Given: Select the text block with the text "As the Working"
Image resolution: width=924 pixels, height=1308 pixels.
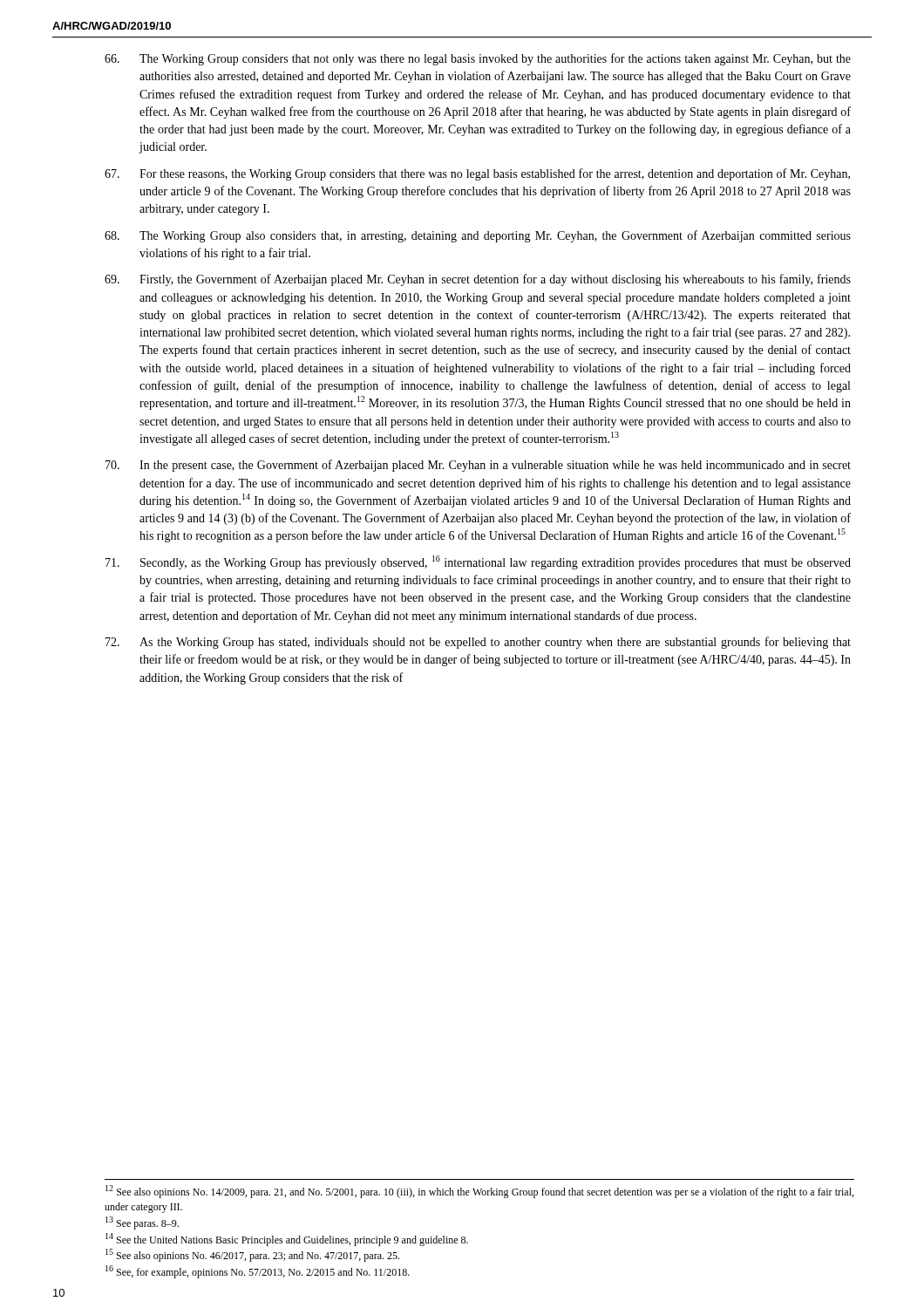Looking at the screenshot, I should (x=478, y=660).
